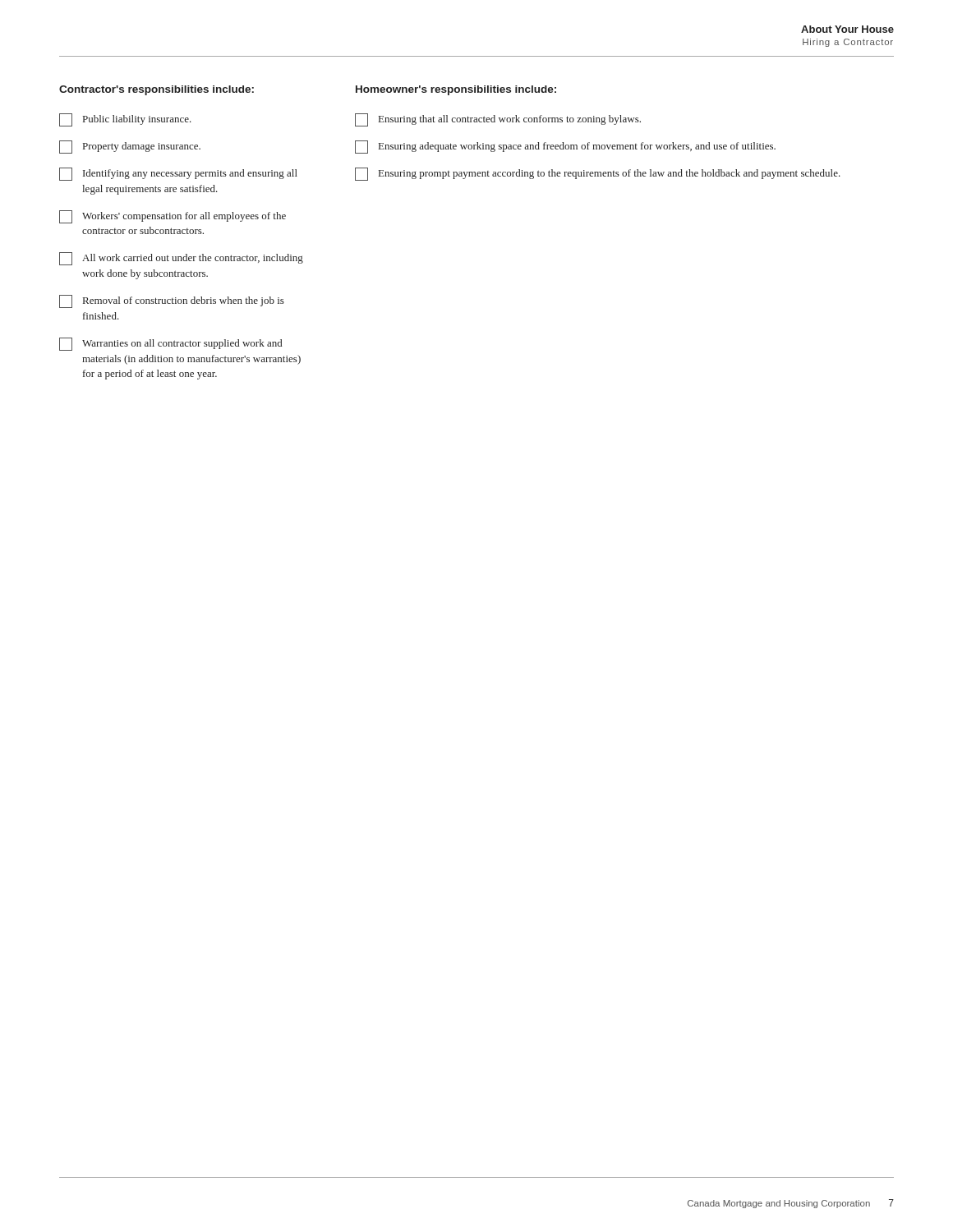Click on the region starting "Removal of construction debris when the job is"

[187, 309]
